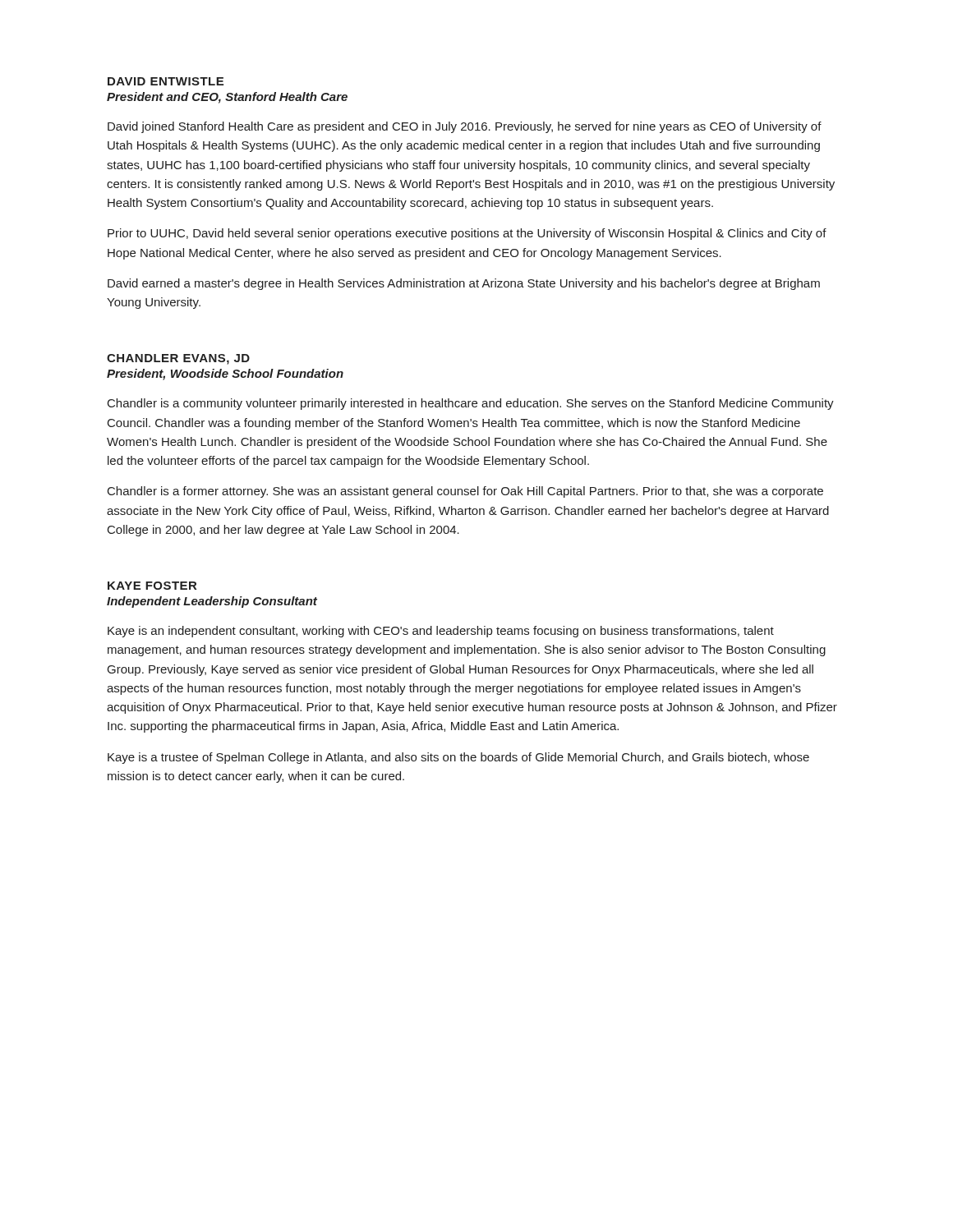Find the text starting "Kaye is an independent consultant, working with CEO's"
953x1232 pixels.
click(472, 678)
